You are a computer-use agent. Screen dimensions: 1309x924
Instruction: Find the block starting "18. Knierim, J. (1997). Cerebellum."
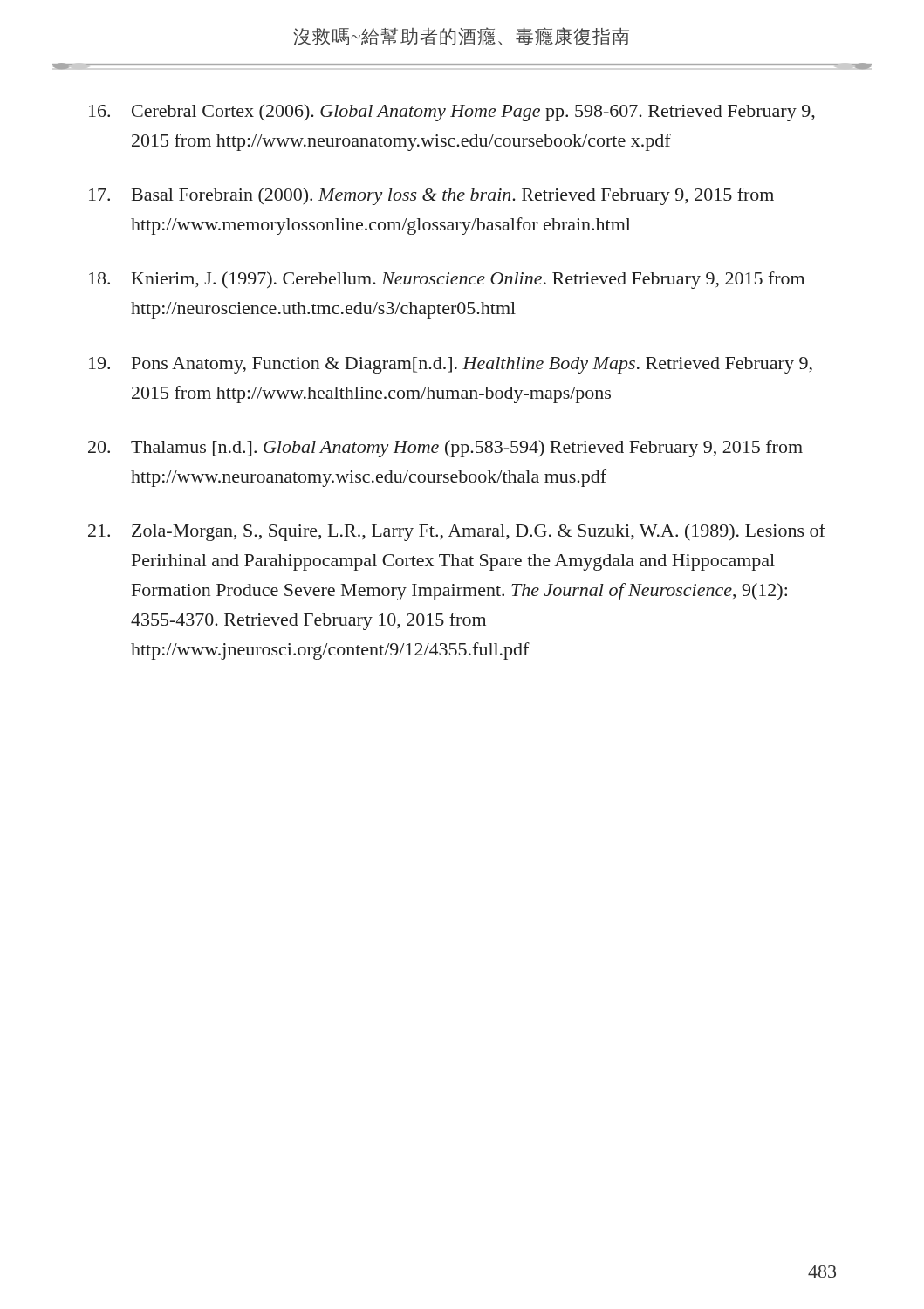462,294
